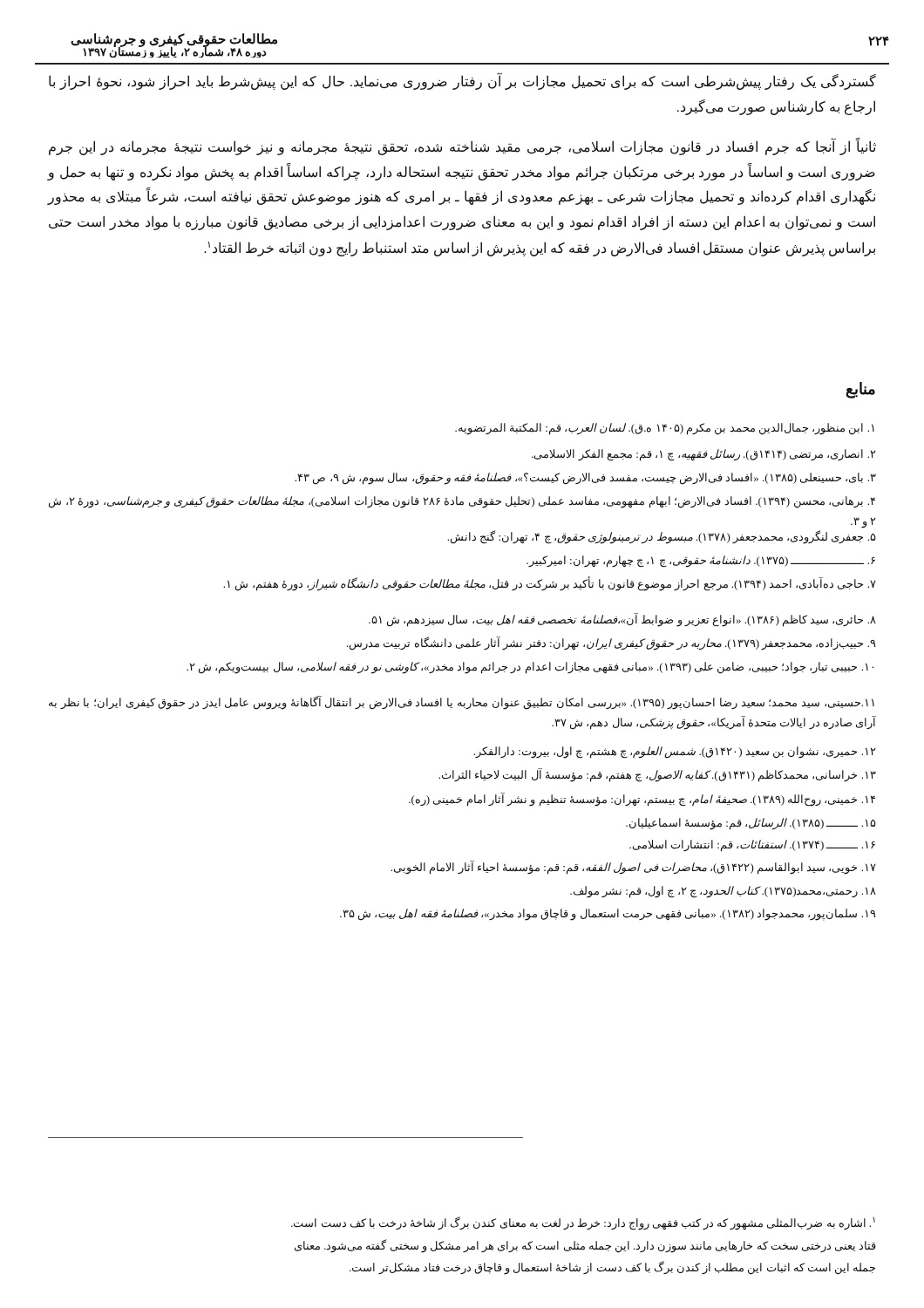Point to the block starting "۱۷. خویی، سید ابوالقاسم (۱۴۲۲ق)، محاضرات"

(x=633, y=867)
